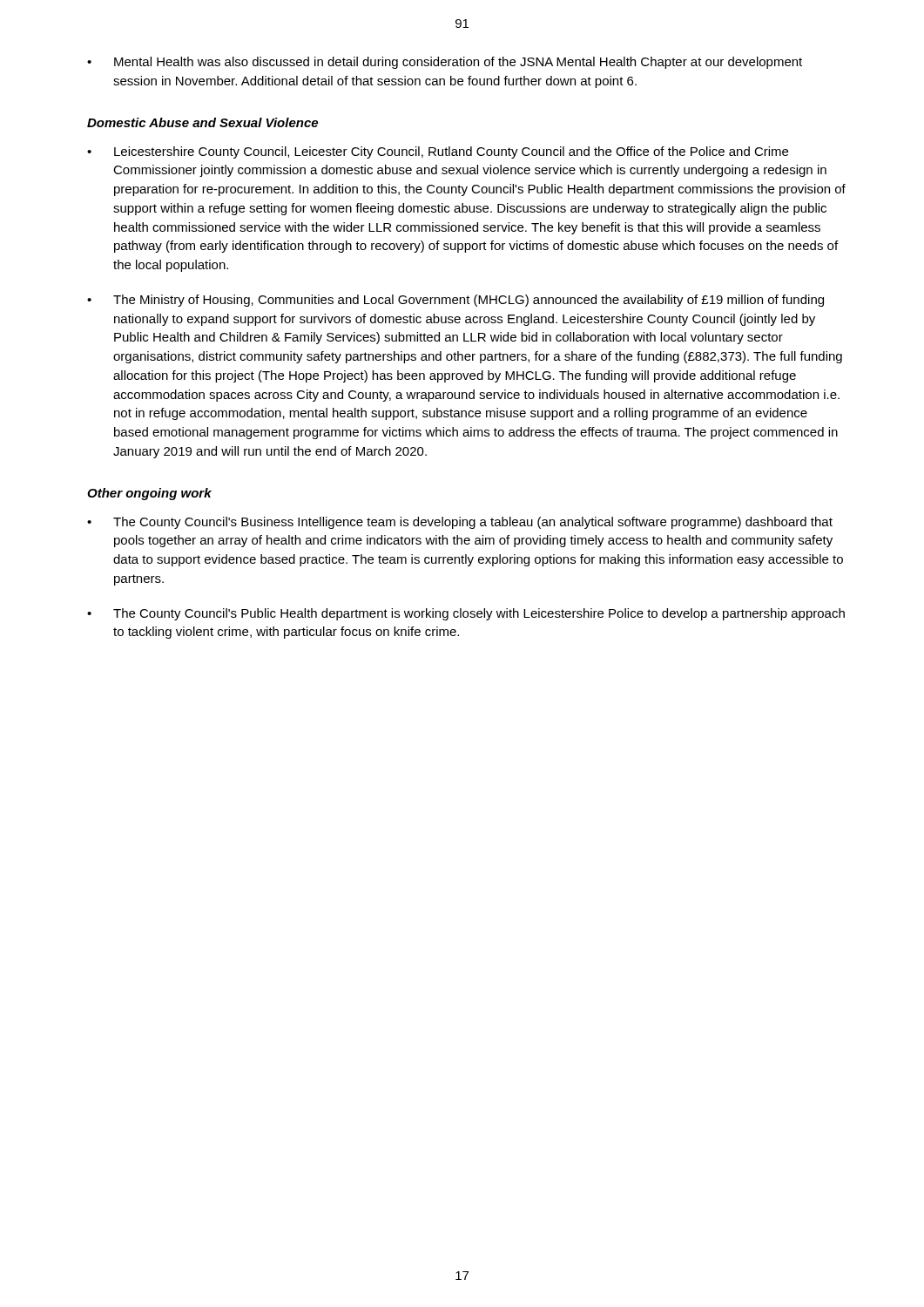Find the list item with the text "• The County Council's Public Health department"
Viewport: 924px width, 1307px height.
pyautogui.click(x=466, y=622)
